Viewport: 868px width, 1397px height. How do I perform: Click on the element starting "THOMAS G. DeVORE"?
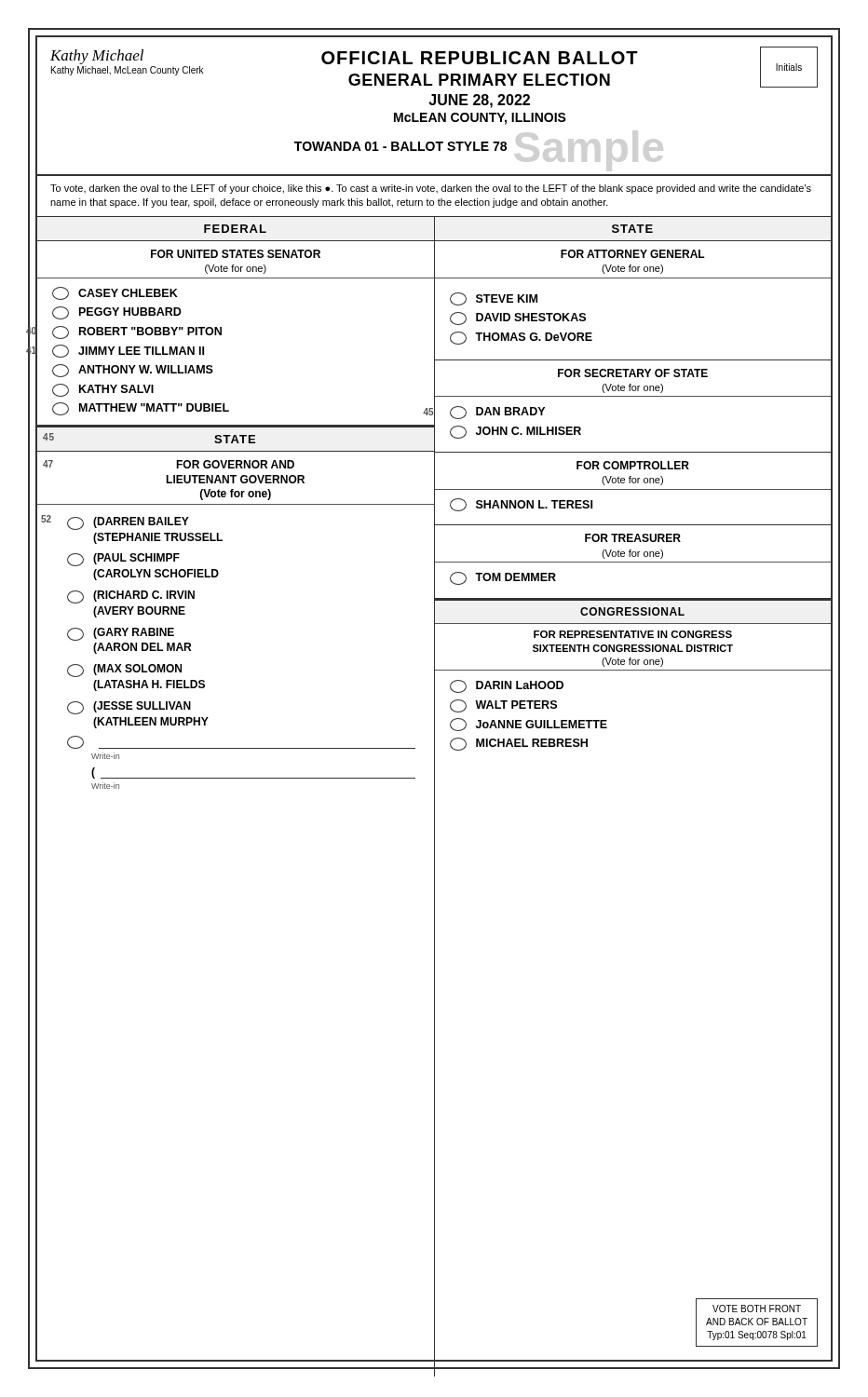pos(521,338)
